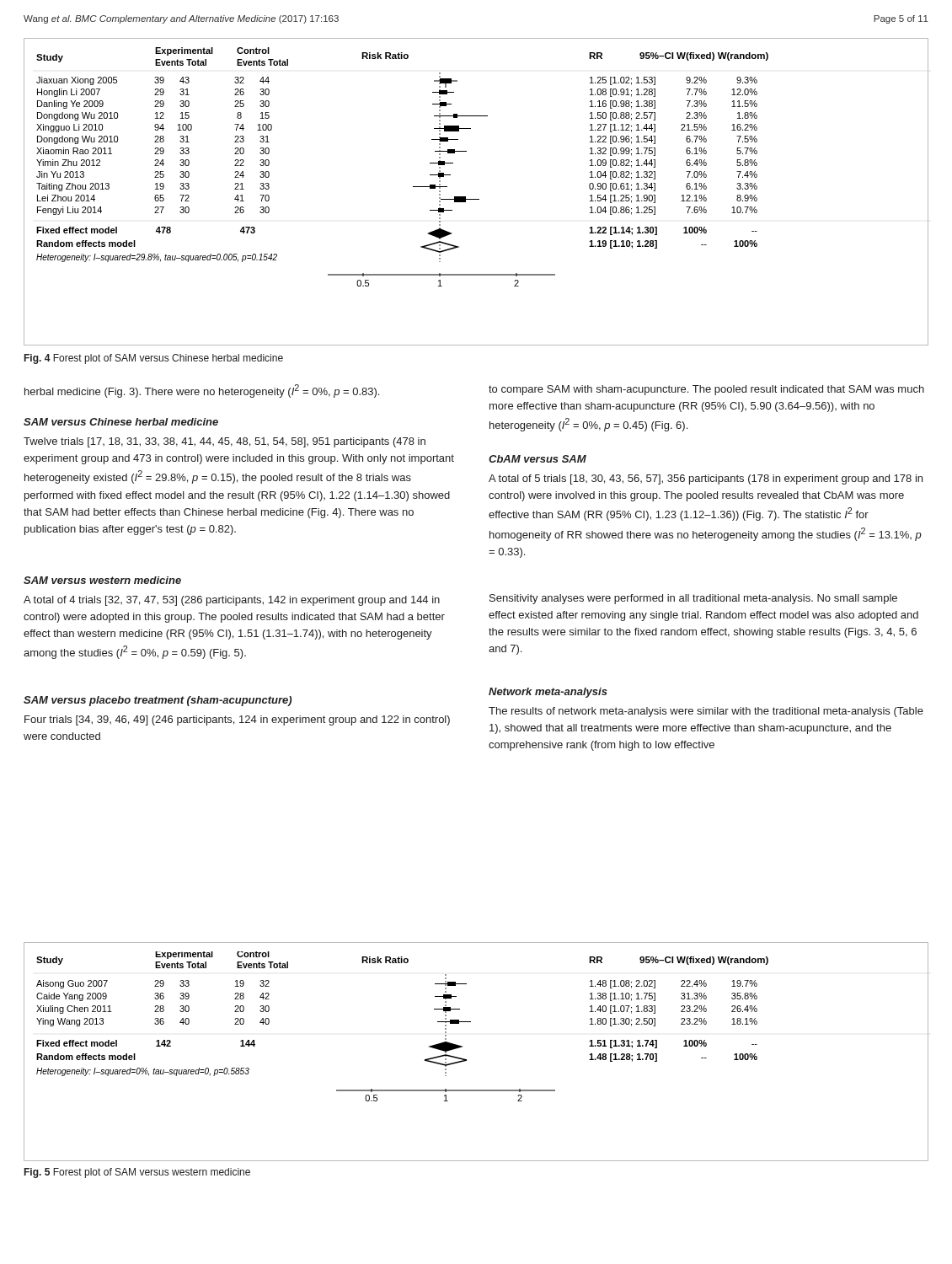
Task: Click on the text starting "The results of network meta-analysis"
Action: click(x=706, y=728)
